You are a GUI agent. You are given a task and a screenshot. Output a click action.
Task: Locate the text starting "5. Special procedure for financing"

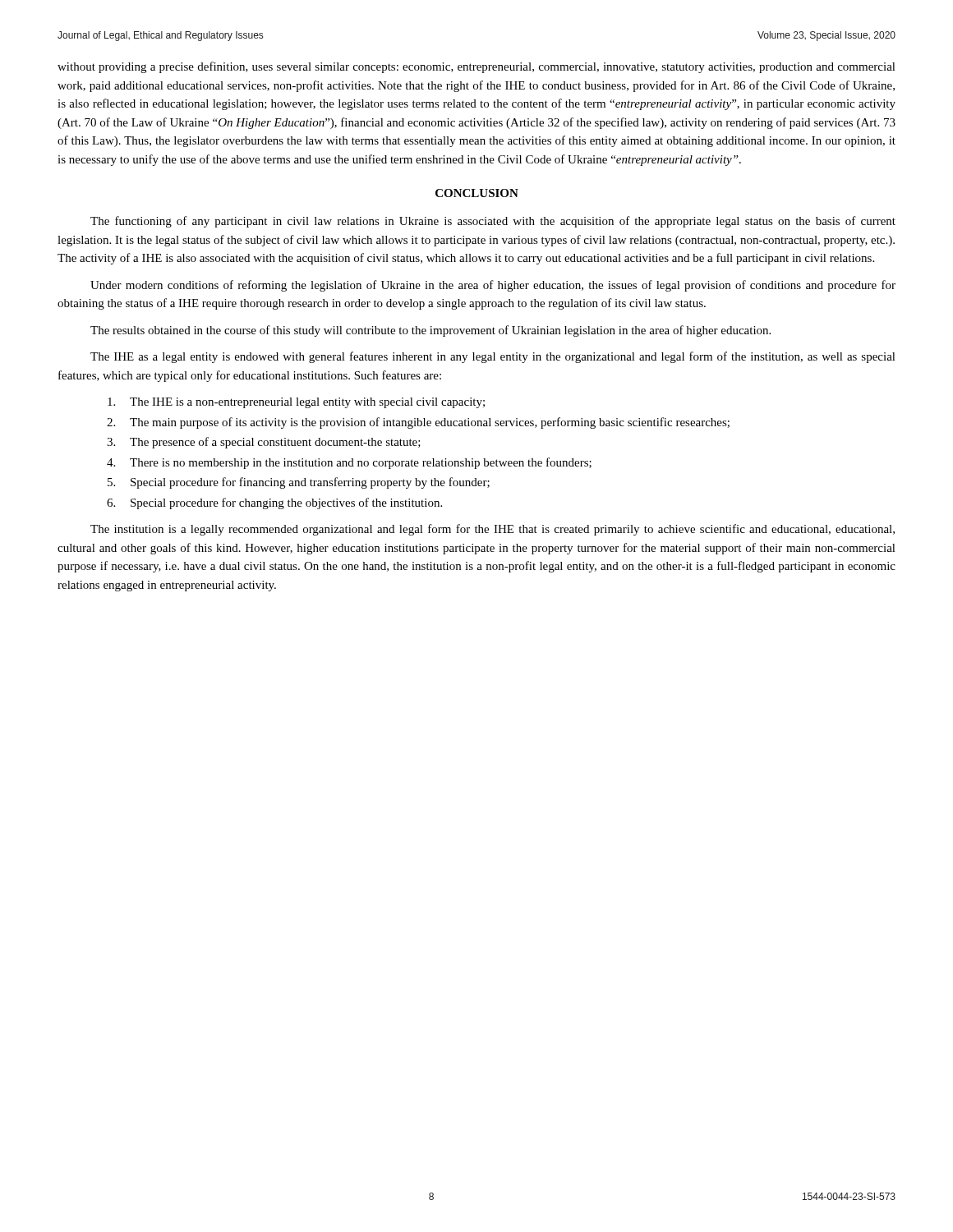coord(299,483)
